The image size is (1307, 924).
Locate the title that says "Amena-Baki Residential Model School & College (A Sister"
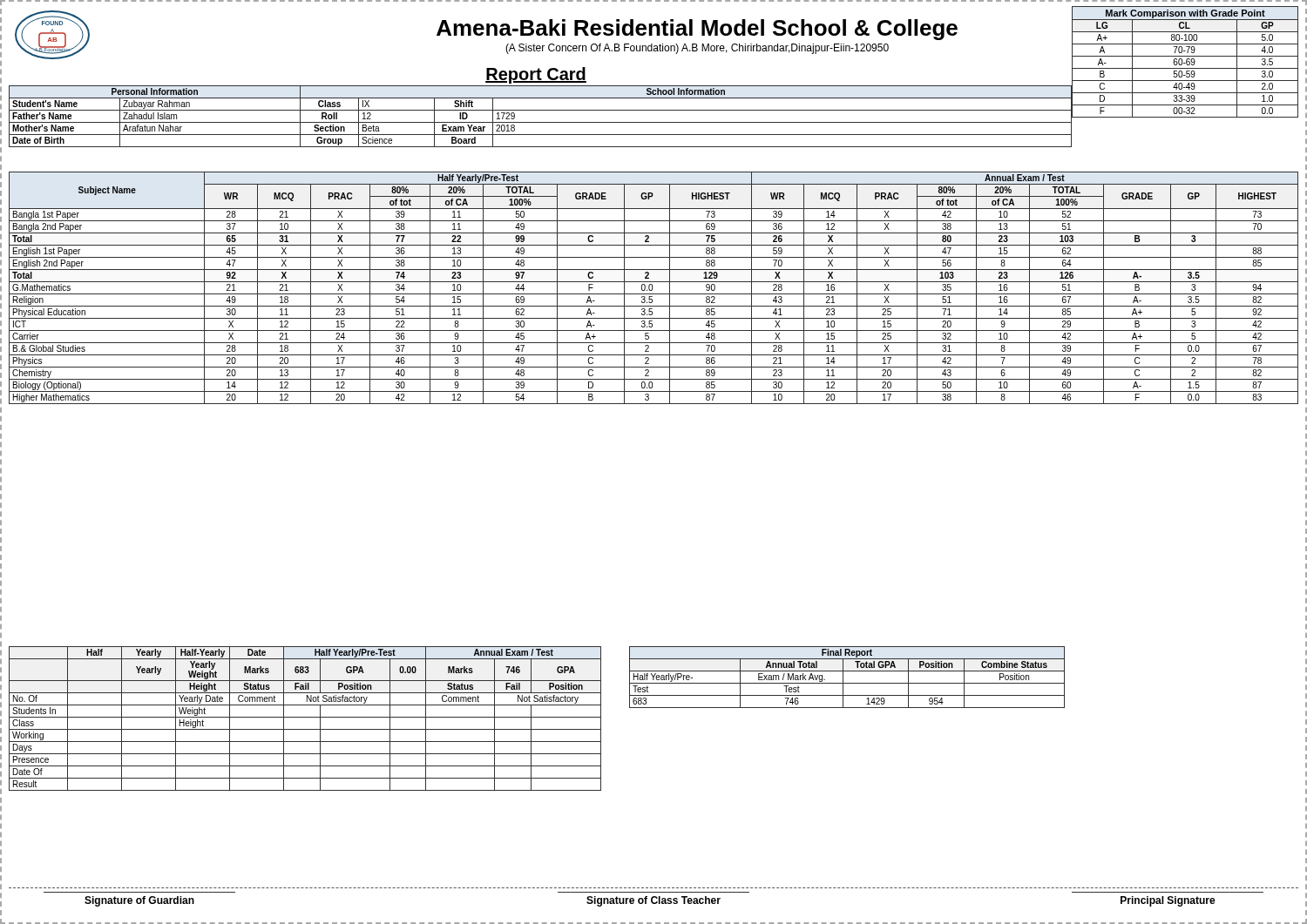697,34
